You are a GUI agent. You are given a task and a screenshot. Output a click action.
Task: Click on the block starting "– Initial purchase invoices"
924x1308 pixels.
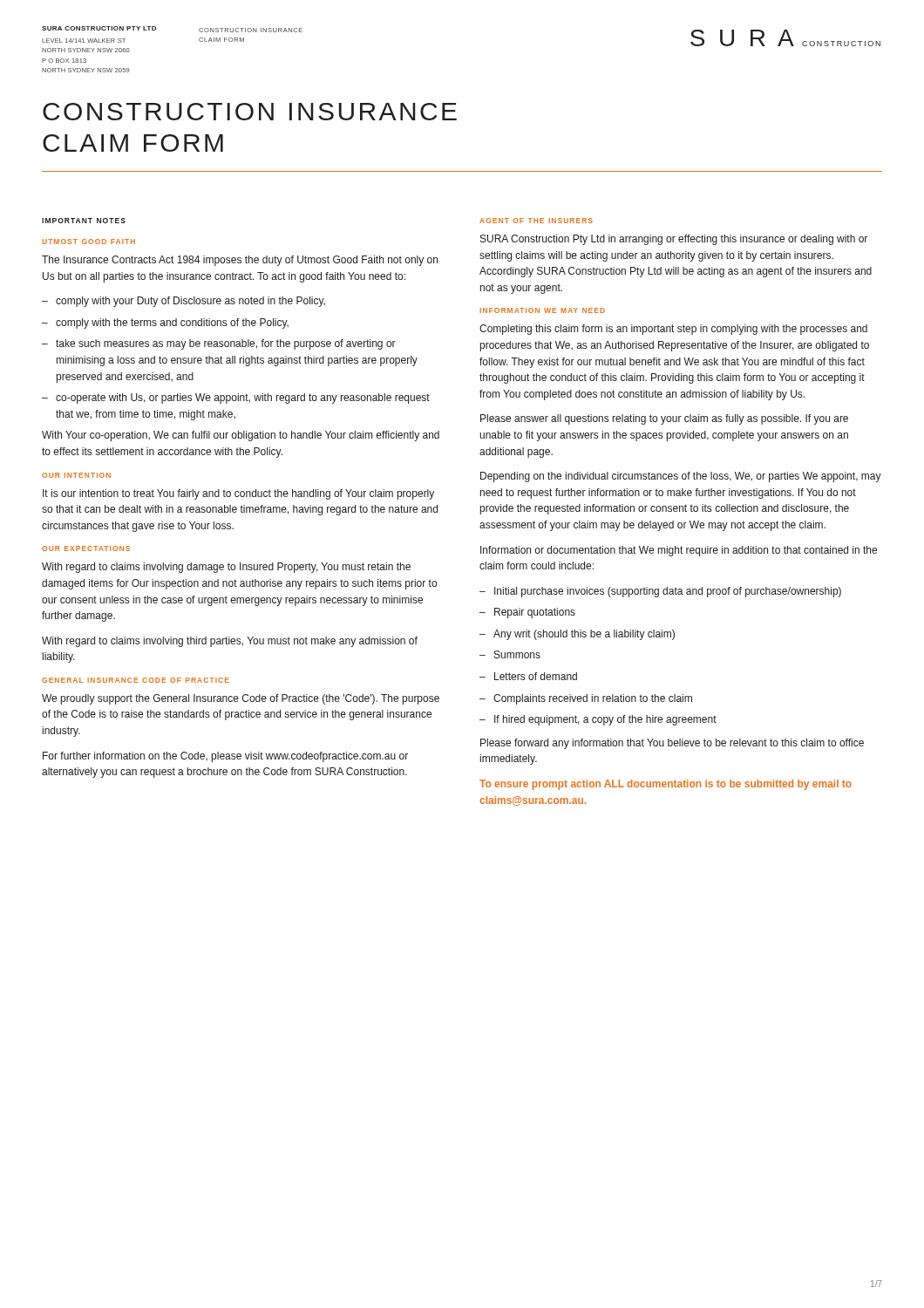coord(681,591)
